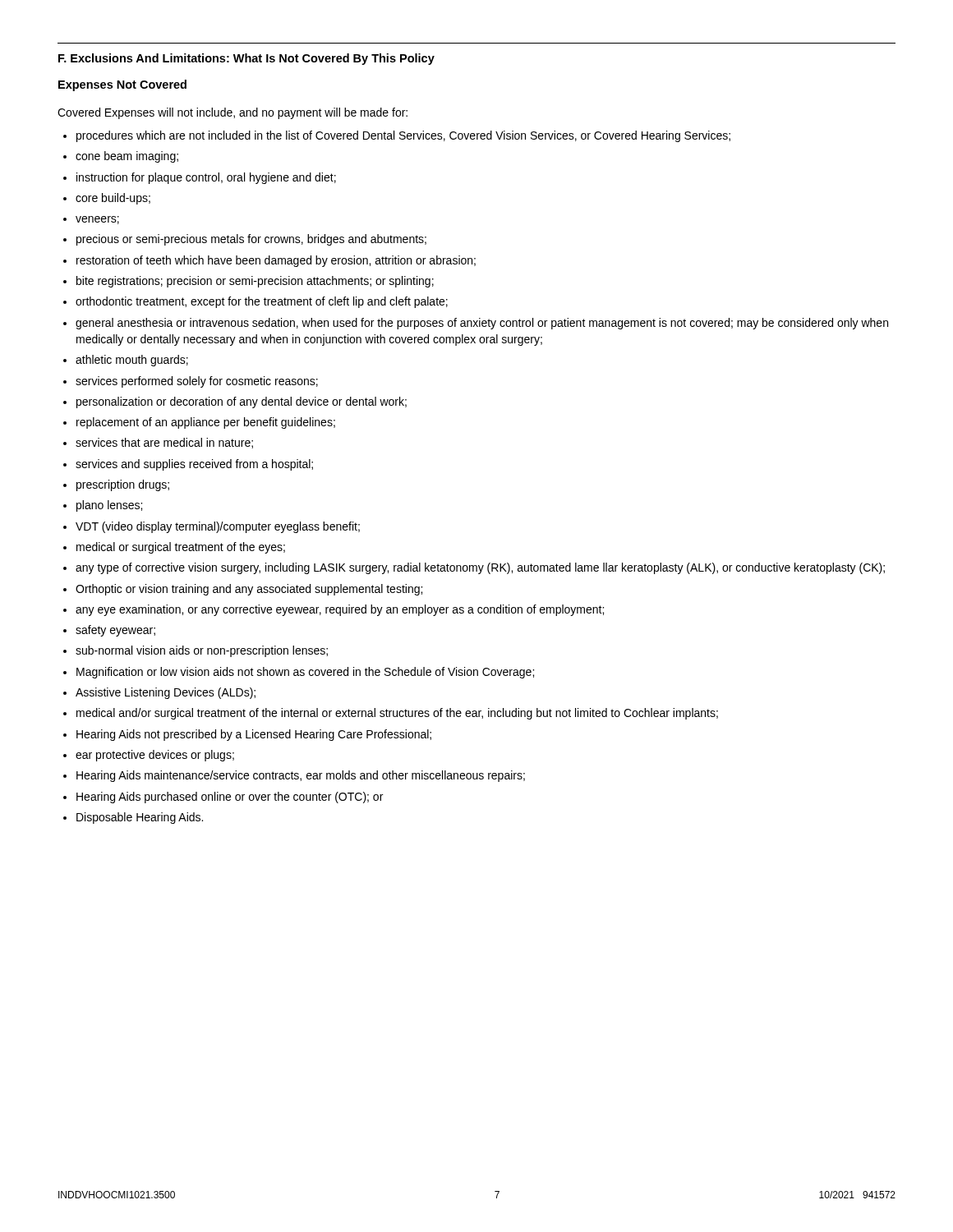Screen dimensions: 1232x953
Task: Click on the list item with the text "athletic mouth guards;"
Action: tap(132, 360)
